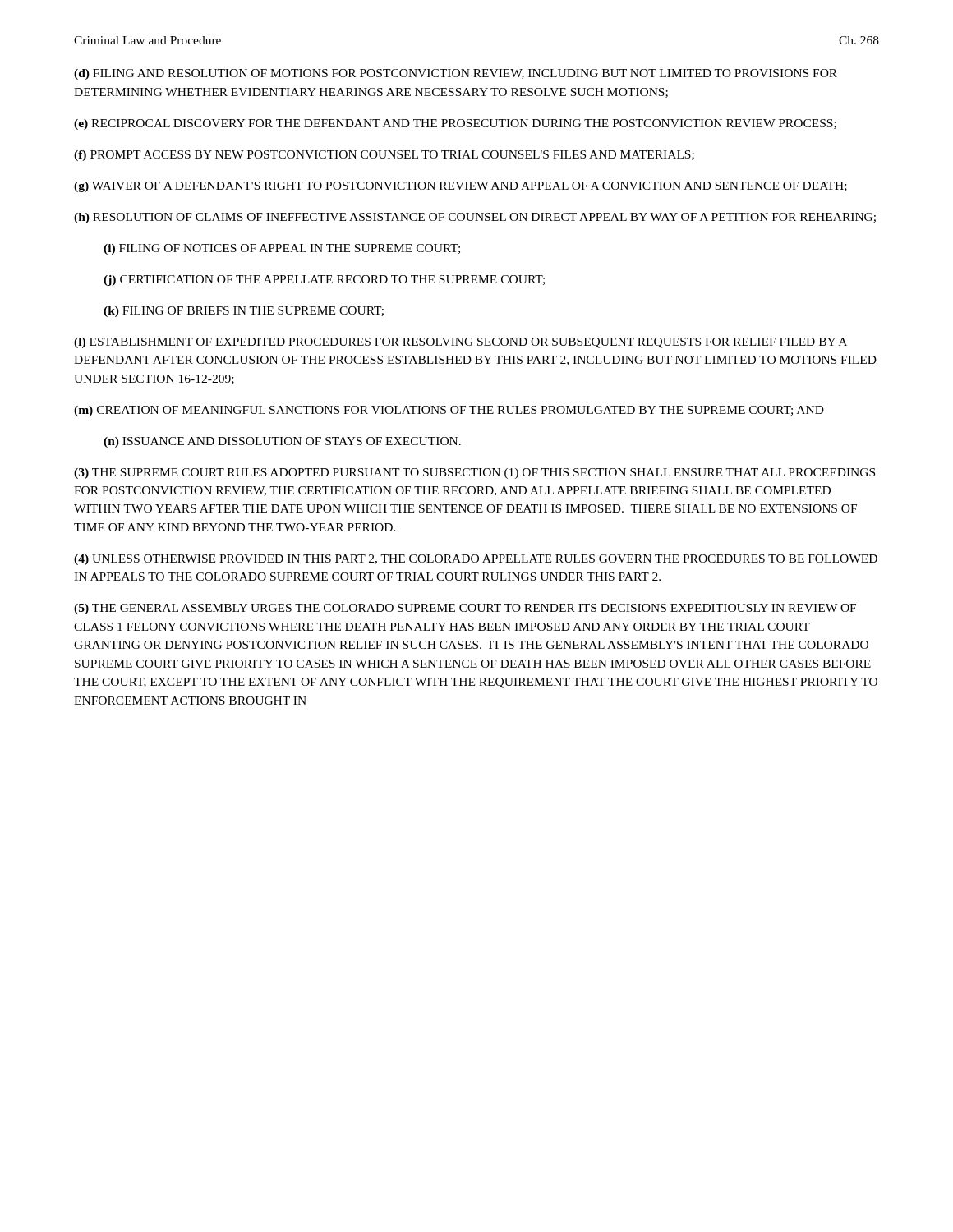Viewport: 953px width, 1232px height.
Task: Select the text starting "(f) PROMPT ACCESS"
Action: 476,154
